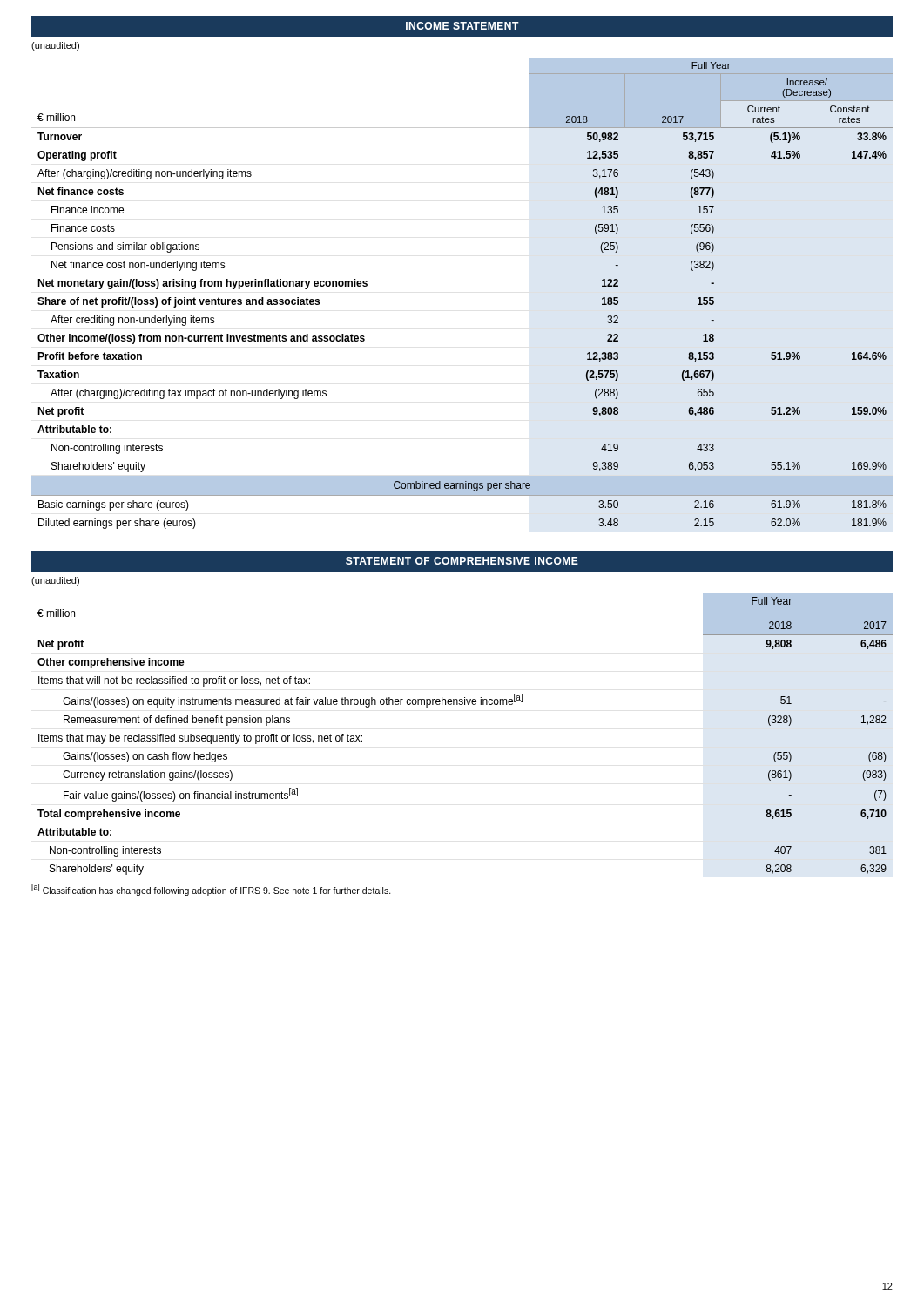Find the table that mentions "Items that will not be"
This screenshot has height=1307, width=924.
tap(462, 735)
